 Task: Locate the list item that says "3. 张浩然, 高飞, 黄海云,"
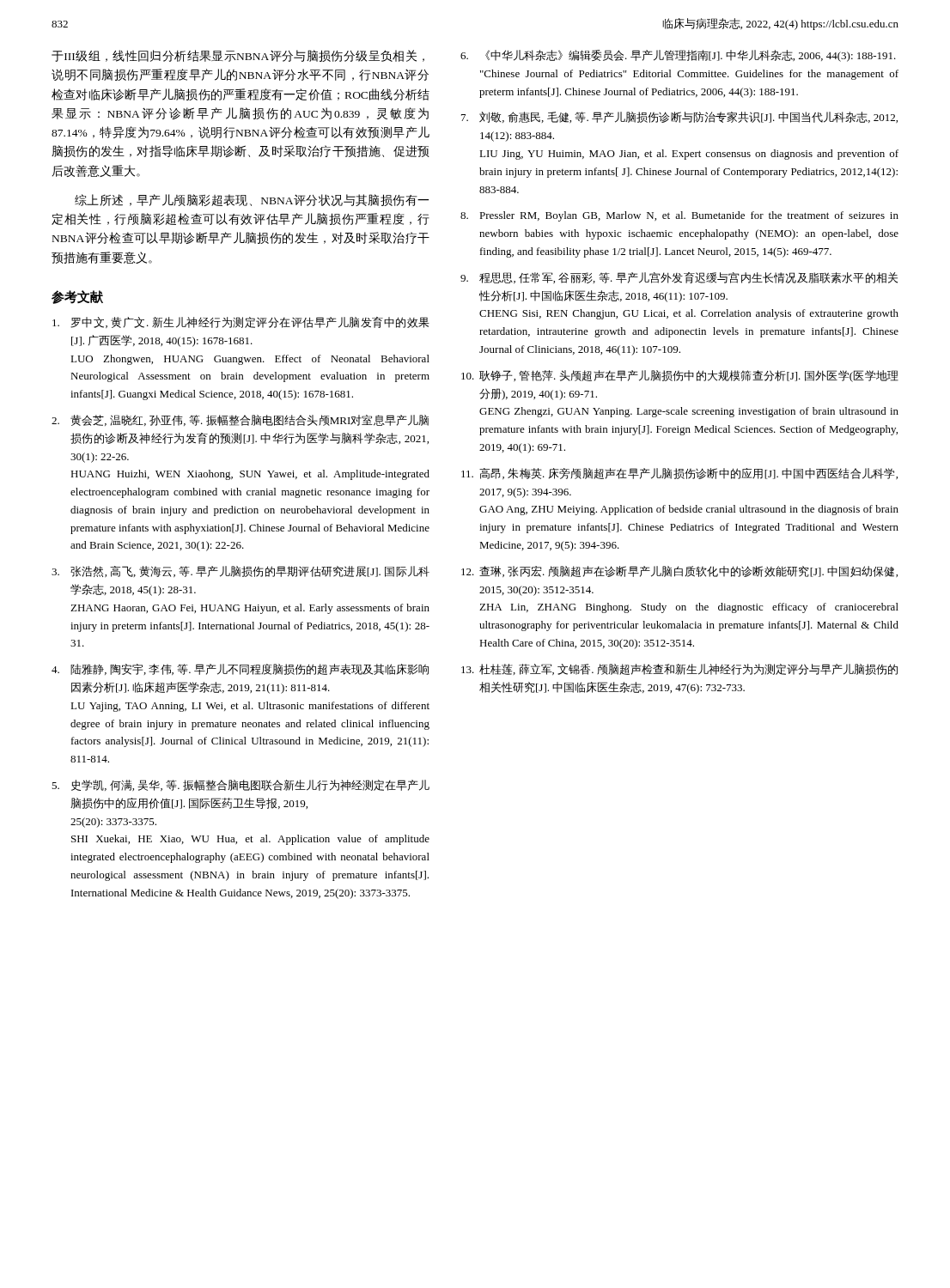click(240, 608)
